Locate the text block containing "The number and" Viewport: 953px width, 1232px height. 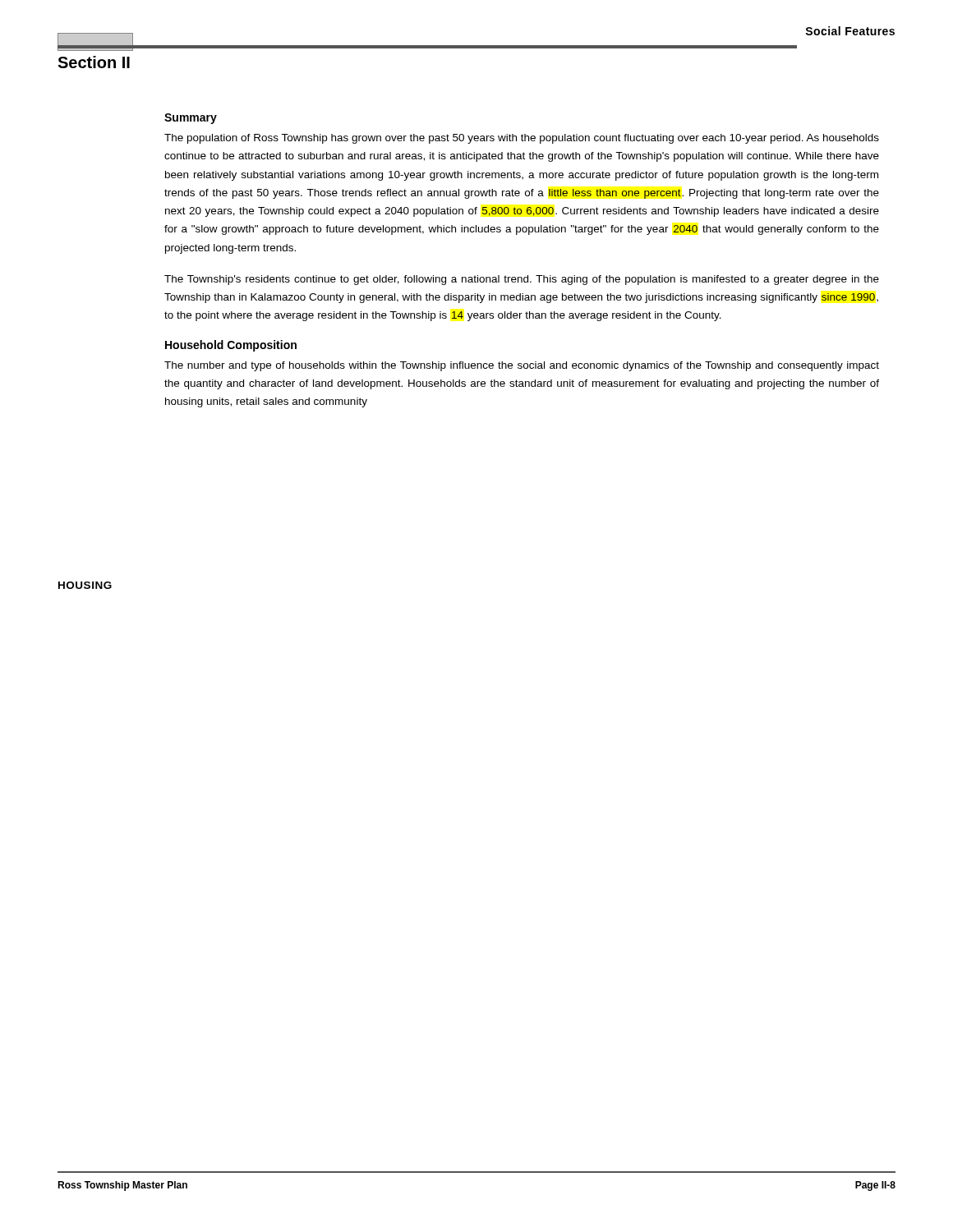(x=522, y=383)
